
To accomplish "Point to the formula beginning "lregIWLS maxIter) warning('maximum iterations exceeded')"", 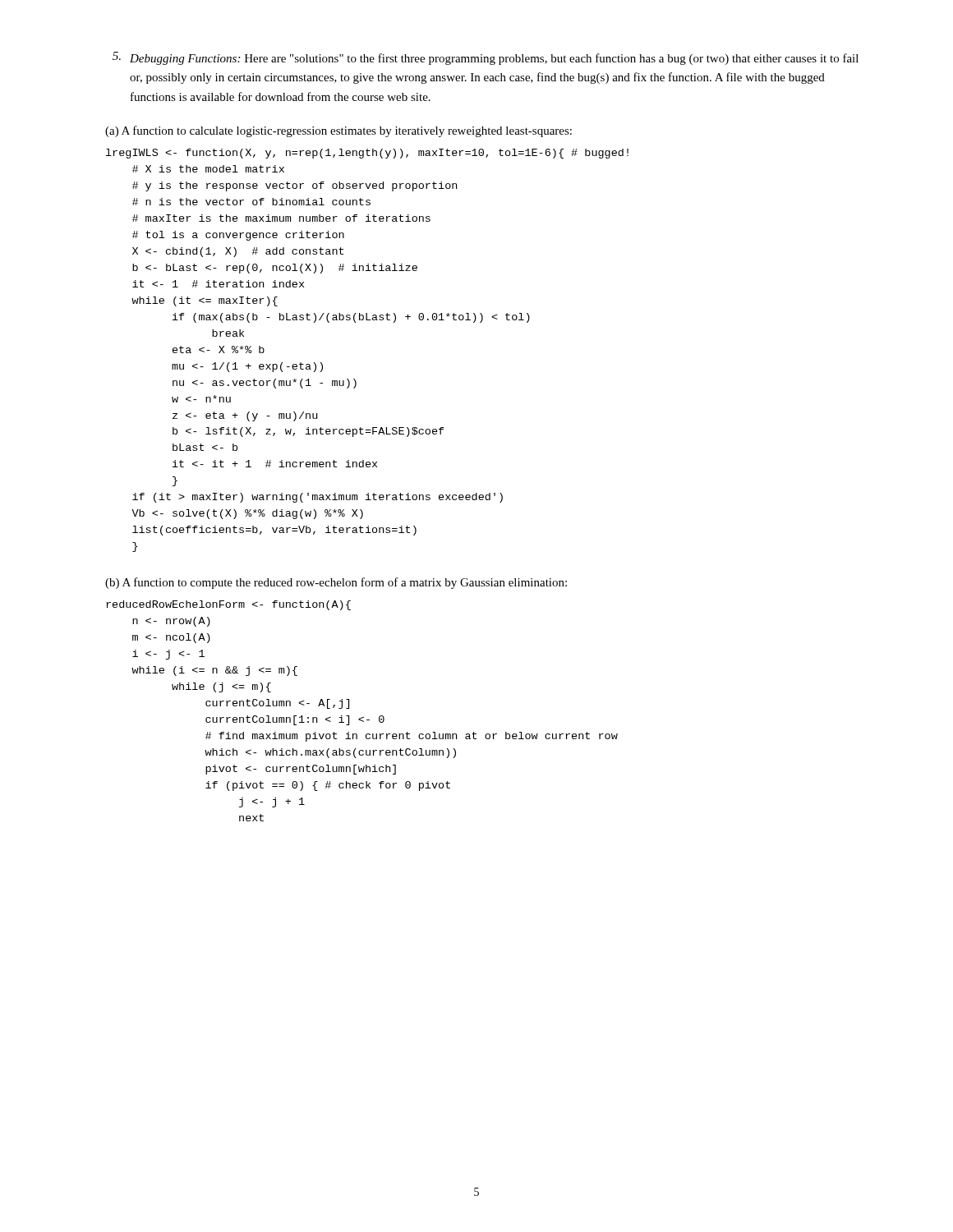I will point(367,154).
